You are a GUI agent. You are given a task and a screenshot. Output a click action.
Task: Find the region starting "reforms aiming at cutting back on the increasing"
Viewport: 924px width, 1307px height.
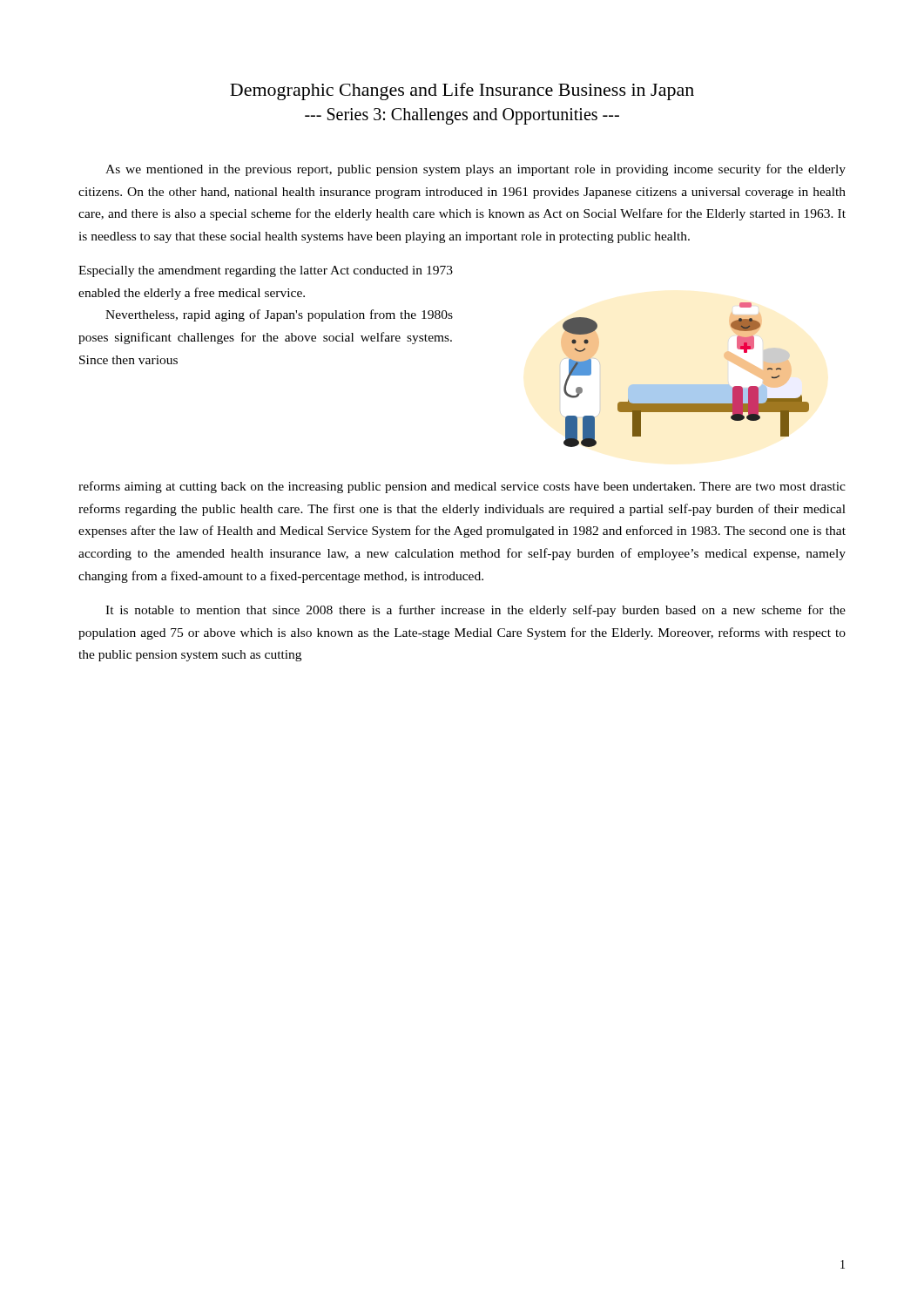click(462, 531)
